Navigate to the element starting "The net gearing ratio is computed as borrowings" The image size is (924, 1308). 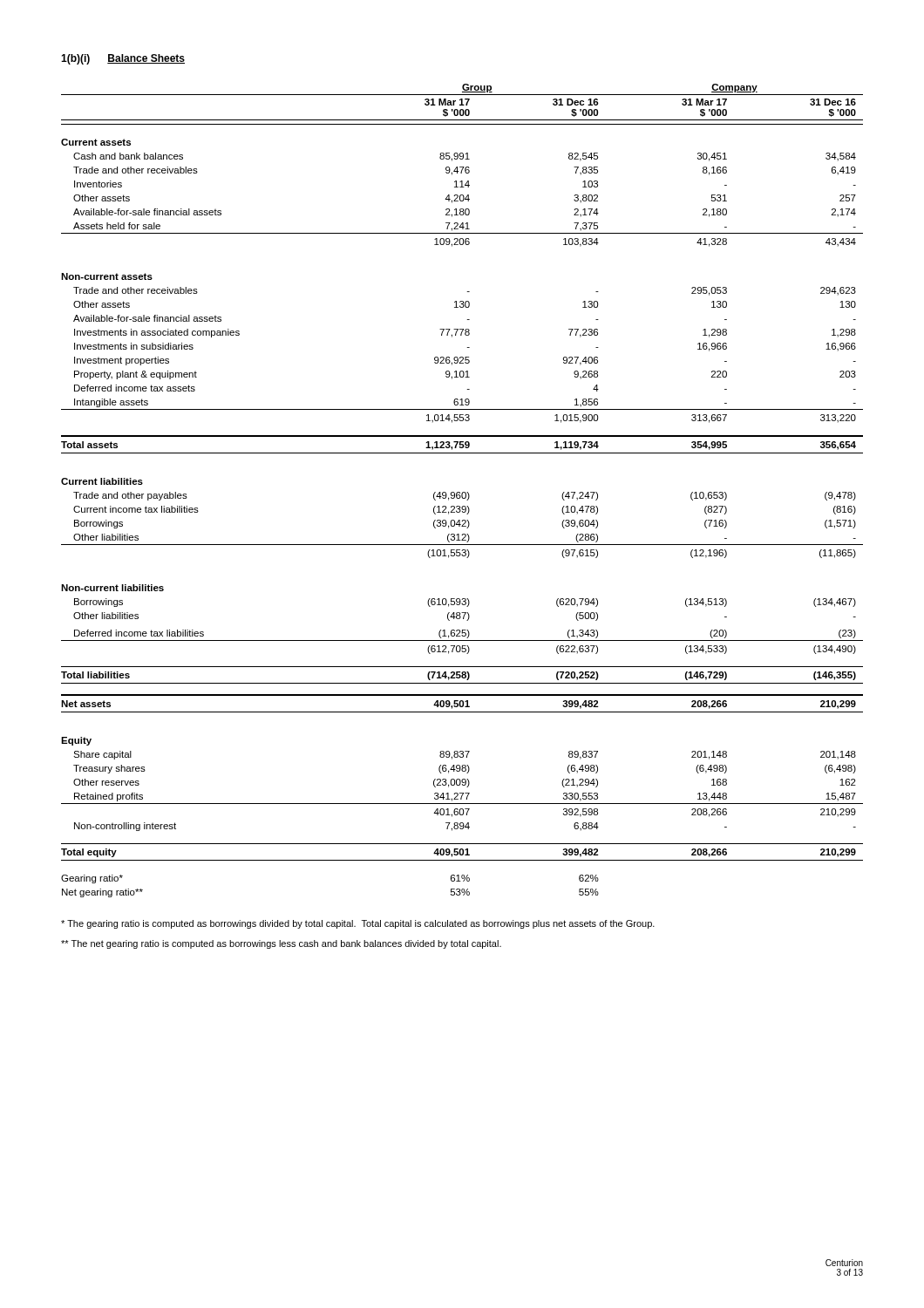(462, 943)
